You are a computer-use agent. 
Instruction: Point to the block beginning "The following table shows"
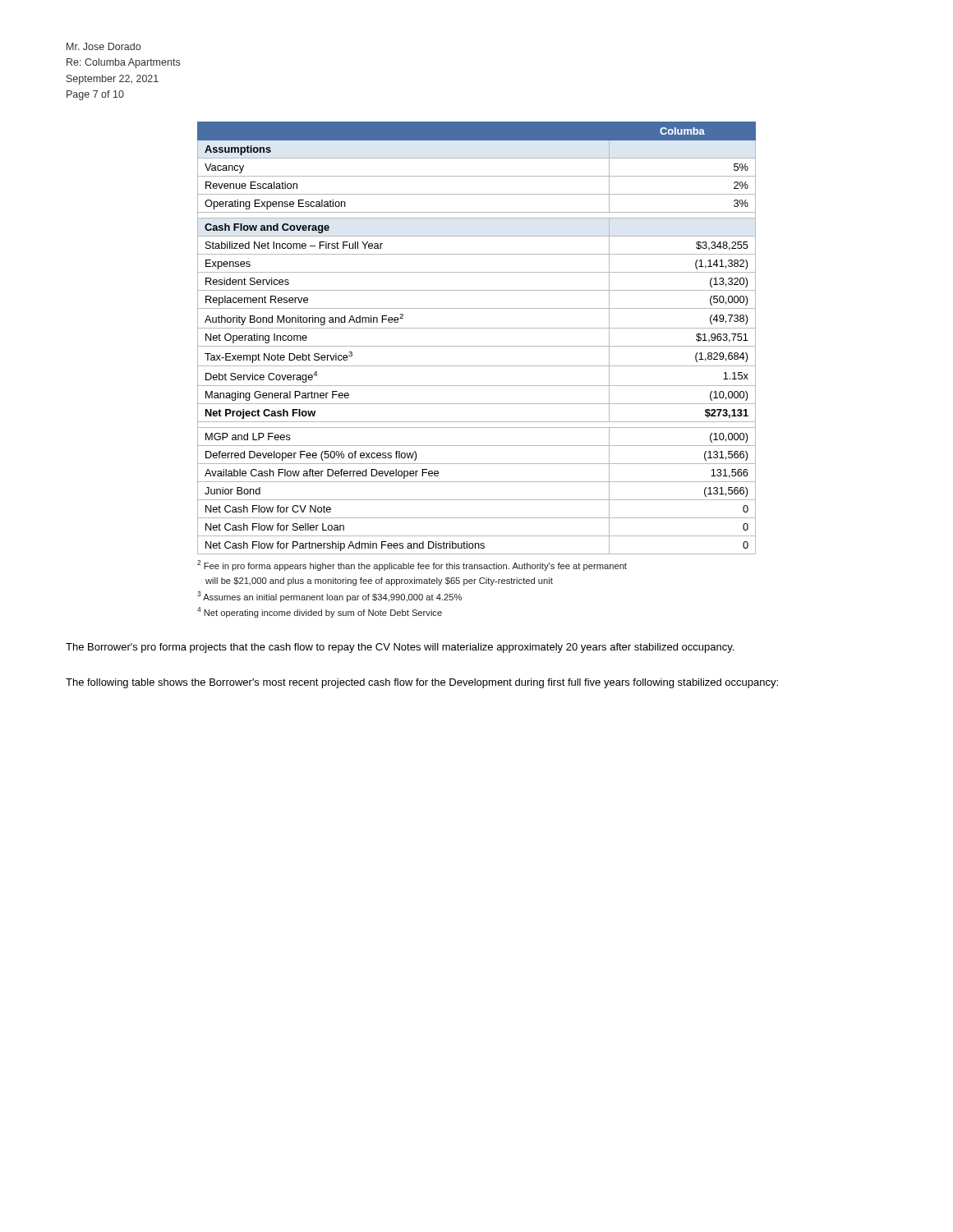pyautogui.click(x=422, y=682)
